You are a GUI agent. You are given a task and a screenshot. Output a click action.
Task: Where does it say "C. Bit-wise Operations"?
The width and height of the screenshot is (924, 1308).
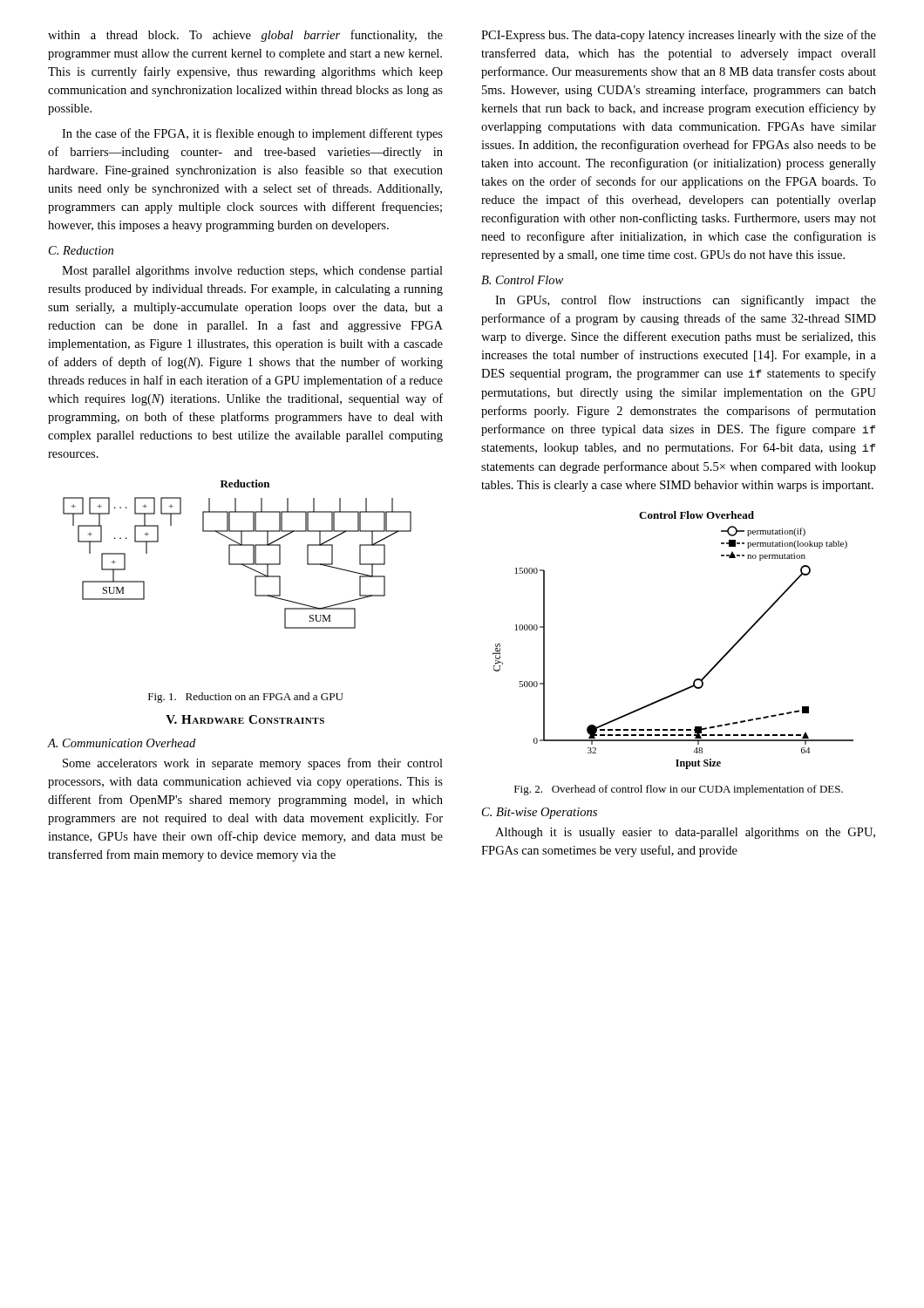pyautogui.click(x=539, y=812)
